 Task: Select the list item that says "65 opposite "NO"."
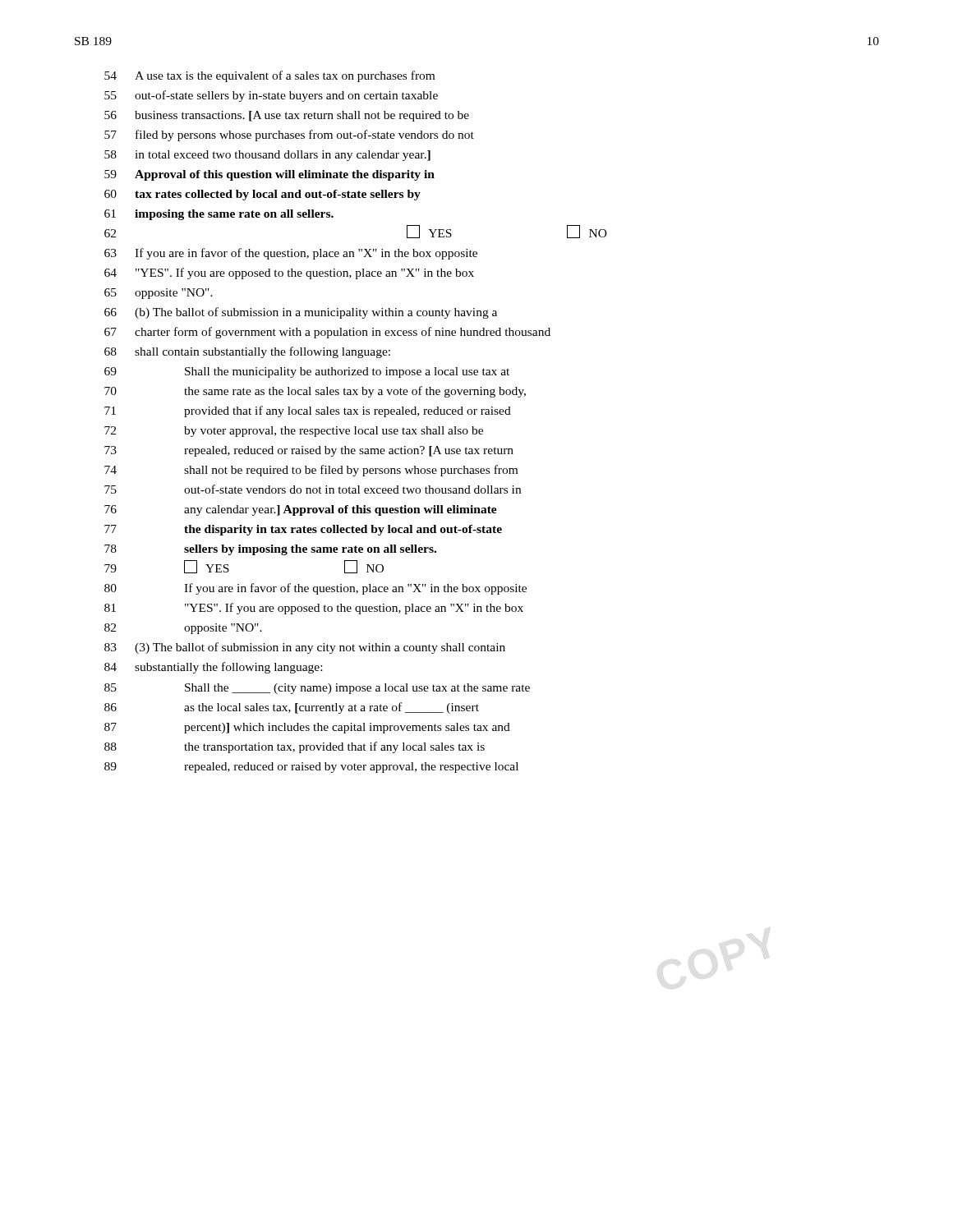tap(159, 294)
